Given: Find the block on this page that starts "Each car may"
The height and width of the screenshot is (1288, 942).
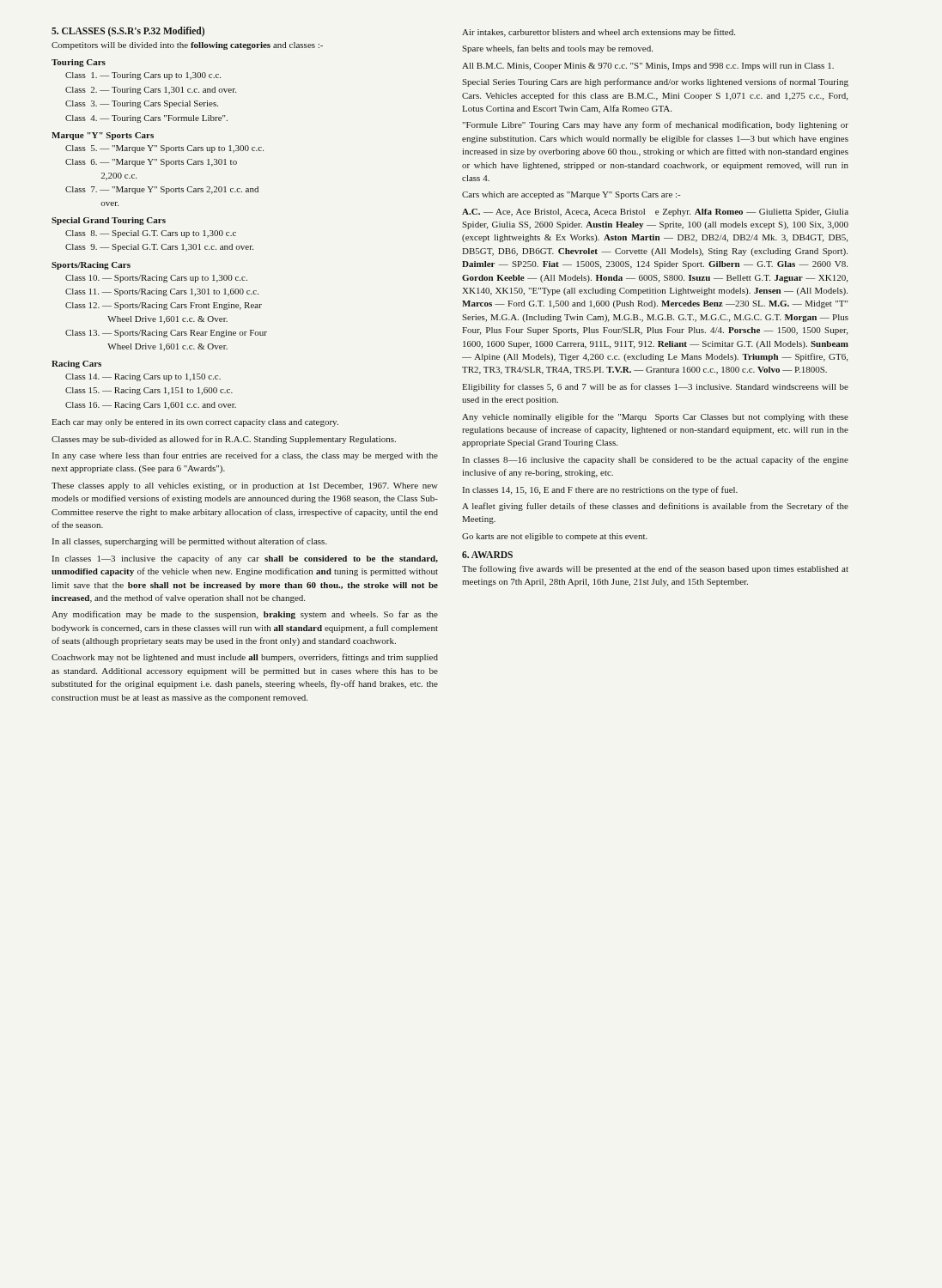Looking at the screenshot, I should coord(245,560).
